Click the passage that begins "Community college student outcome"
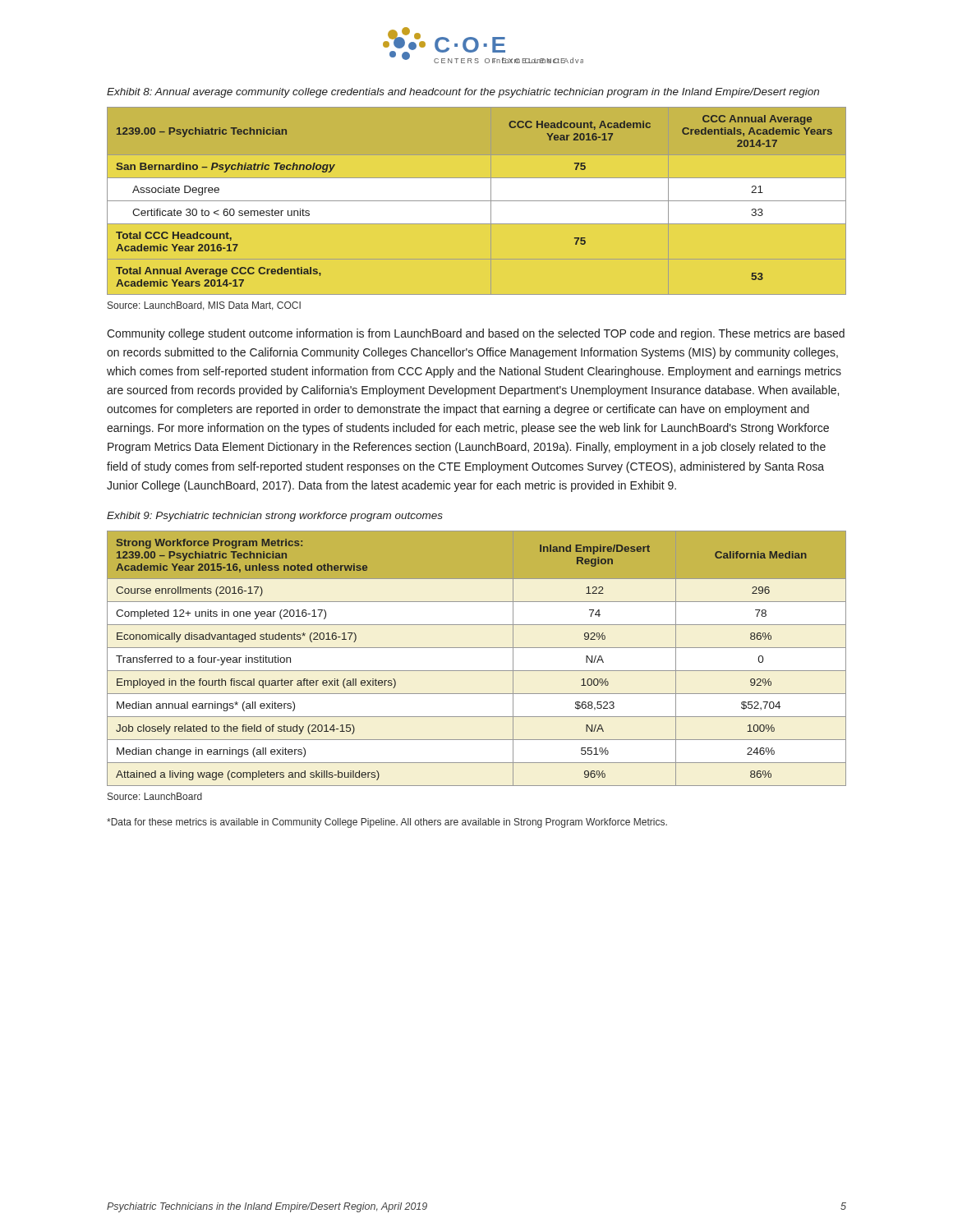953x1232 pixels. pos(476,409)
